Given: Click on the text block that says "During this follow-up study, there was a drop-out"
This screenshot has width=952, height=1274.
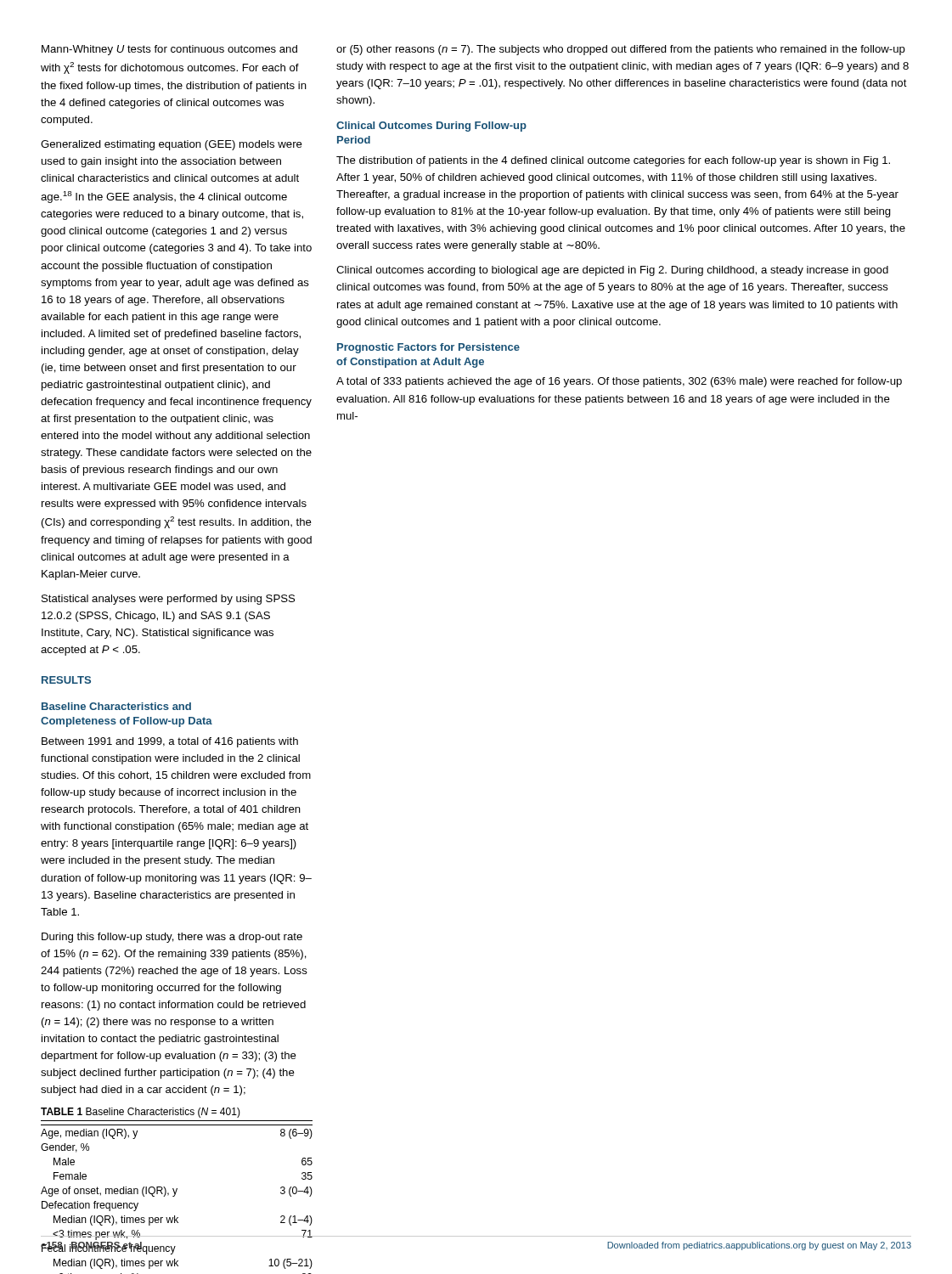Looking at the screenshot, I should click(177, 1013).
